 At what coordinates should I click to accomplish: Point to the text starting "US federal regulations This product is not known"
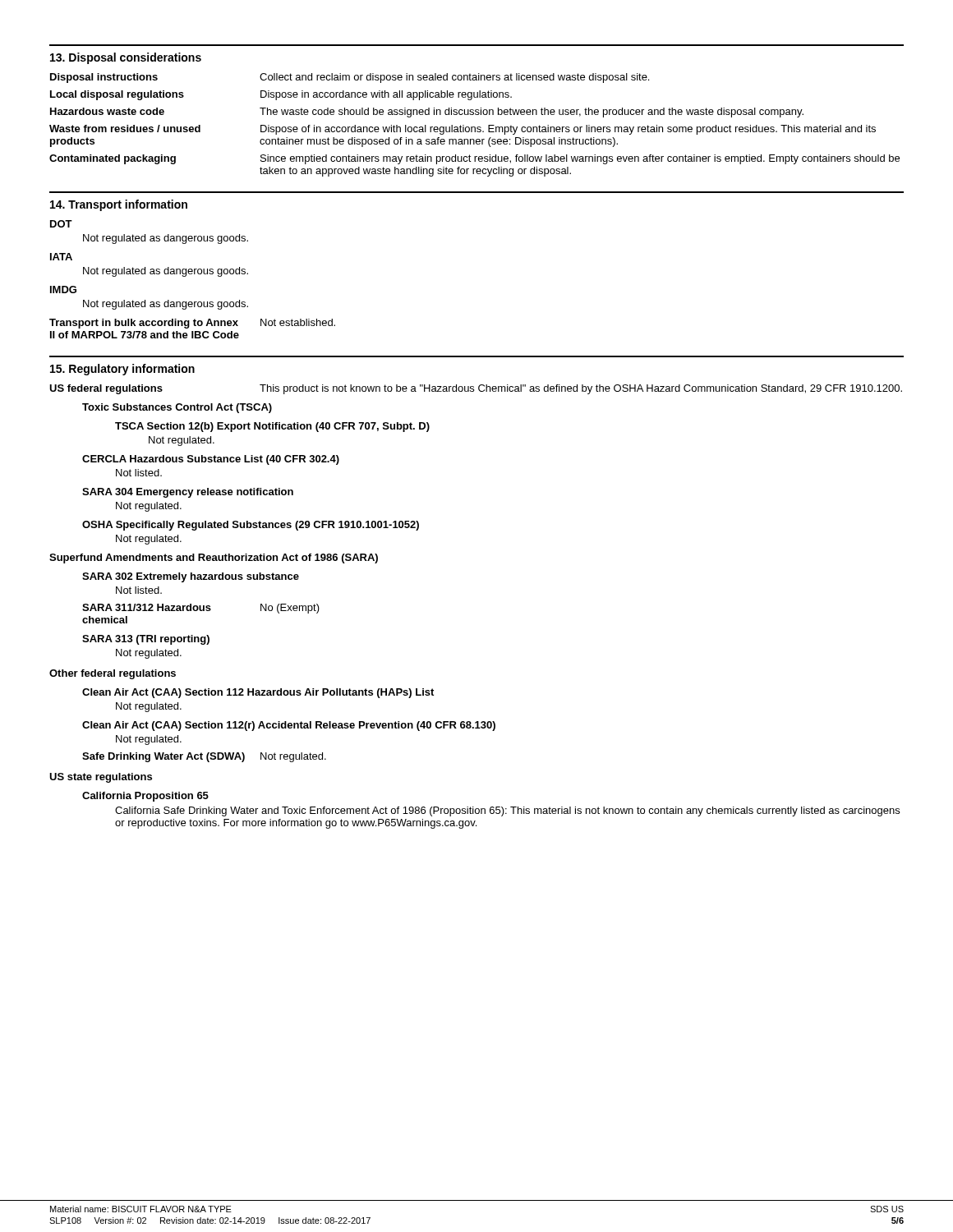coord(476,388)
